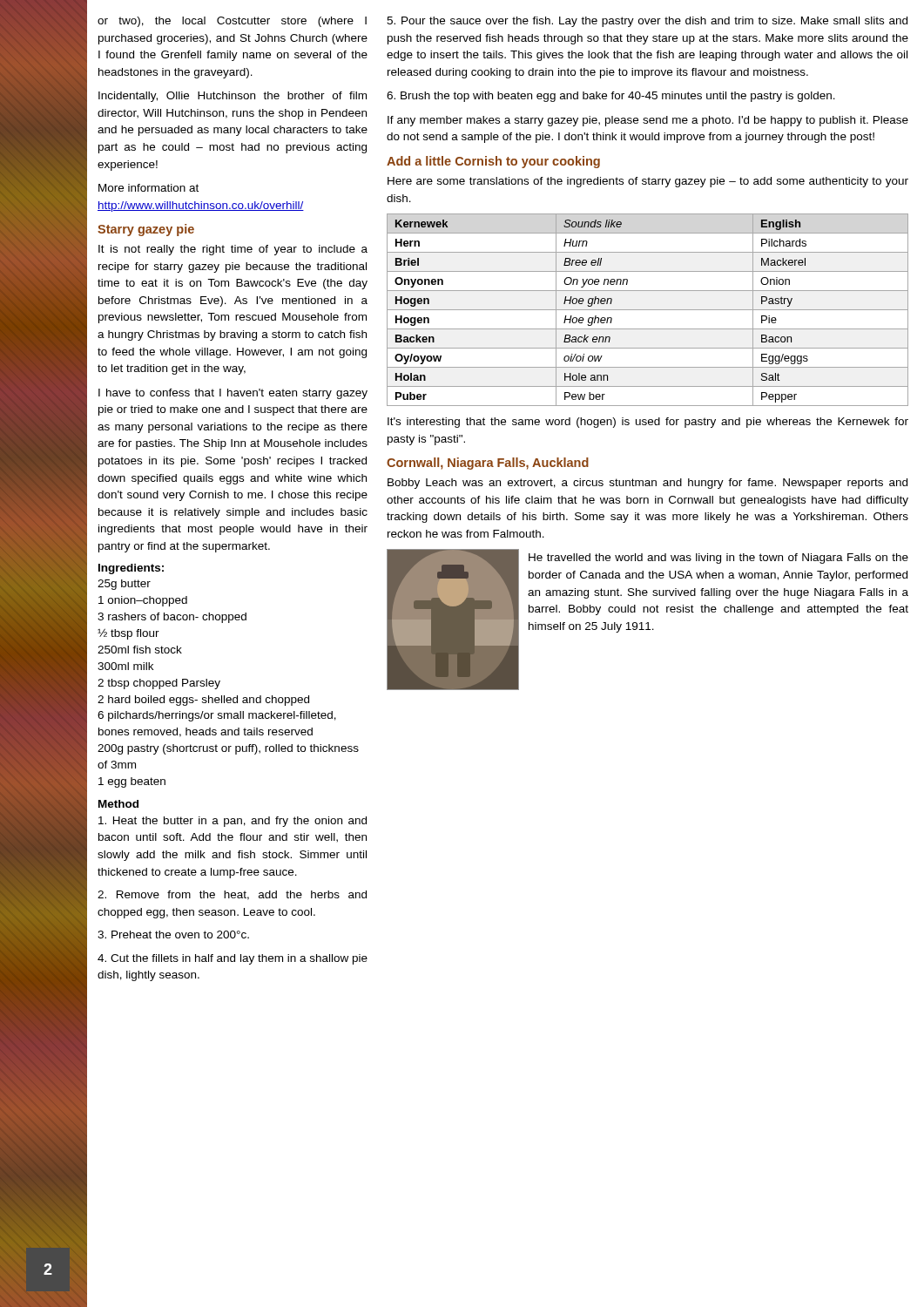Where is the passage that starts "It is not really the right"?
924x1307 pixels.
[x=233, y=309]
